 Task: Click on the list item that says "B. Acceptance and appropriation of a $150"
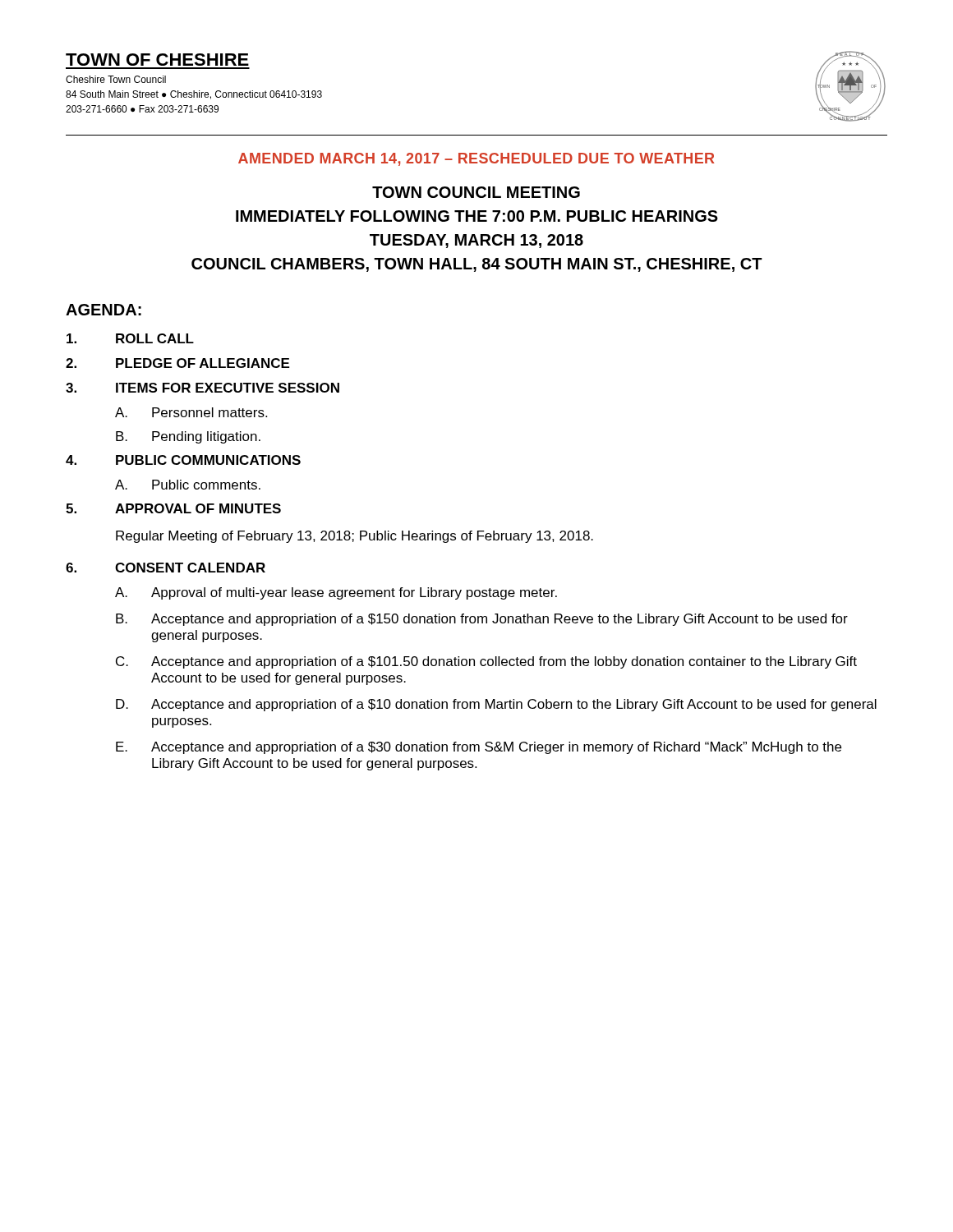501,627
